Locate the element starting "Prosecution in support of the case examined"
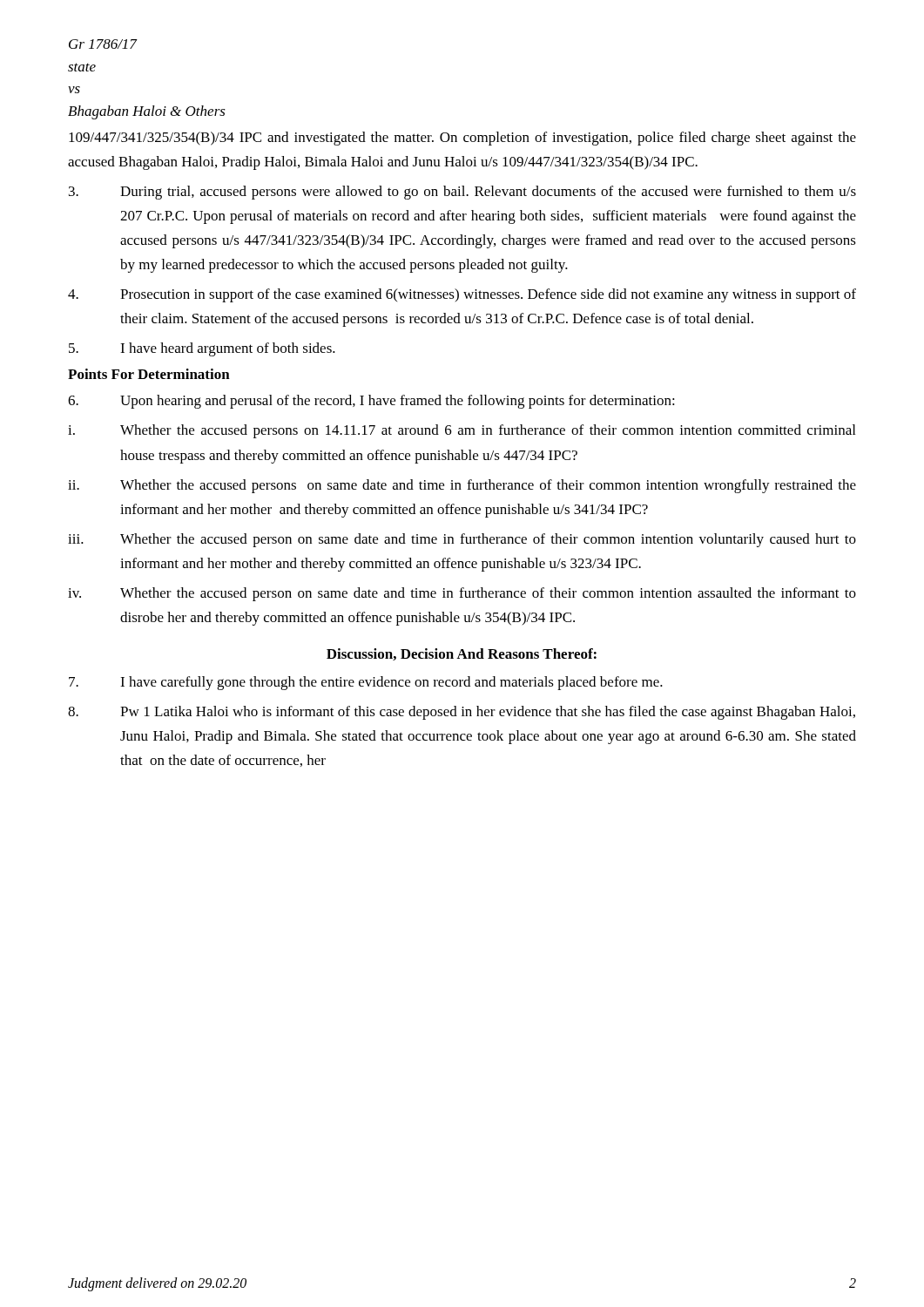 pyautogui.click(x=462, y=307)
